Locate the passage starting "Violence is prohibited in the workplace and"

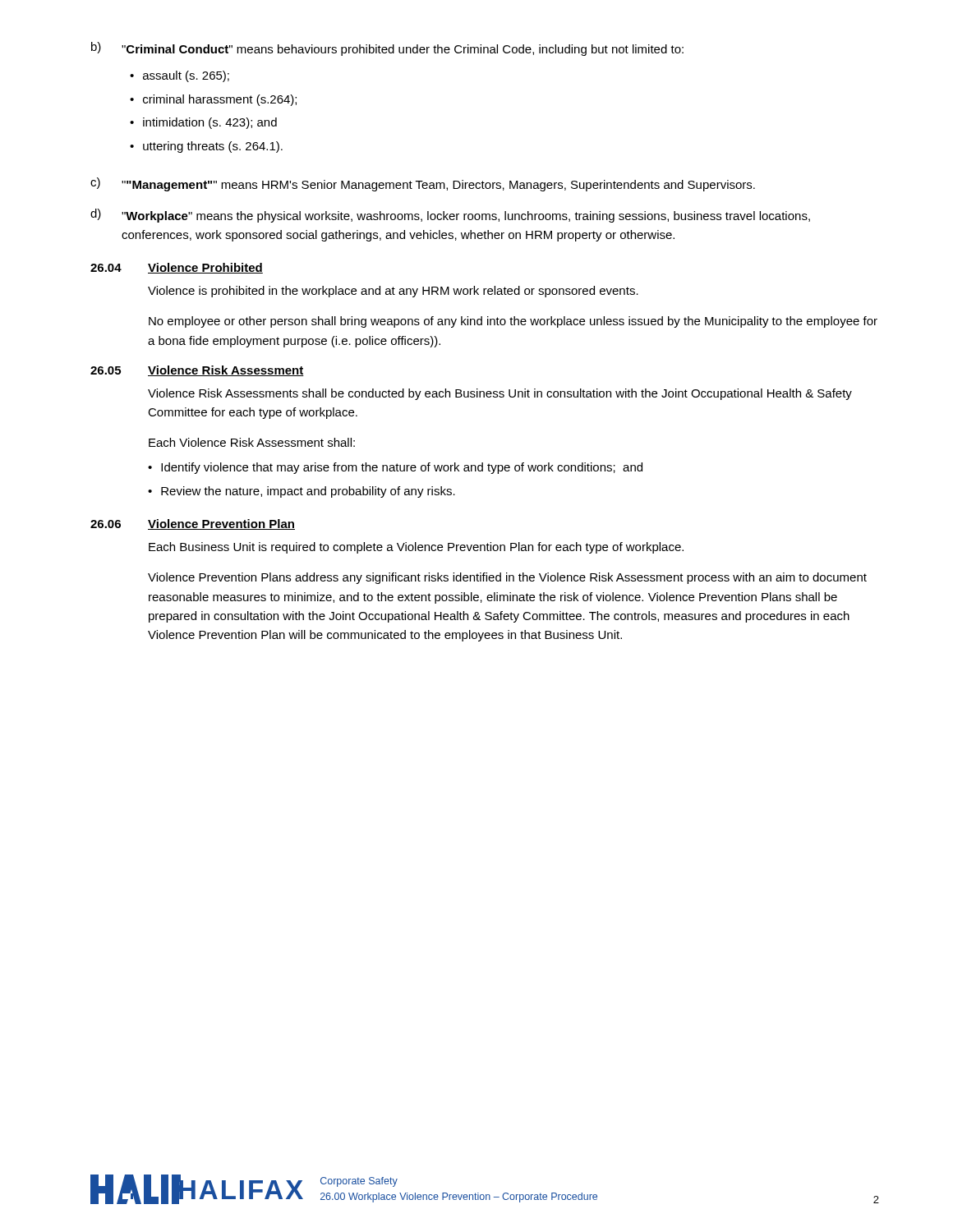click(393, 290)
